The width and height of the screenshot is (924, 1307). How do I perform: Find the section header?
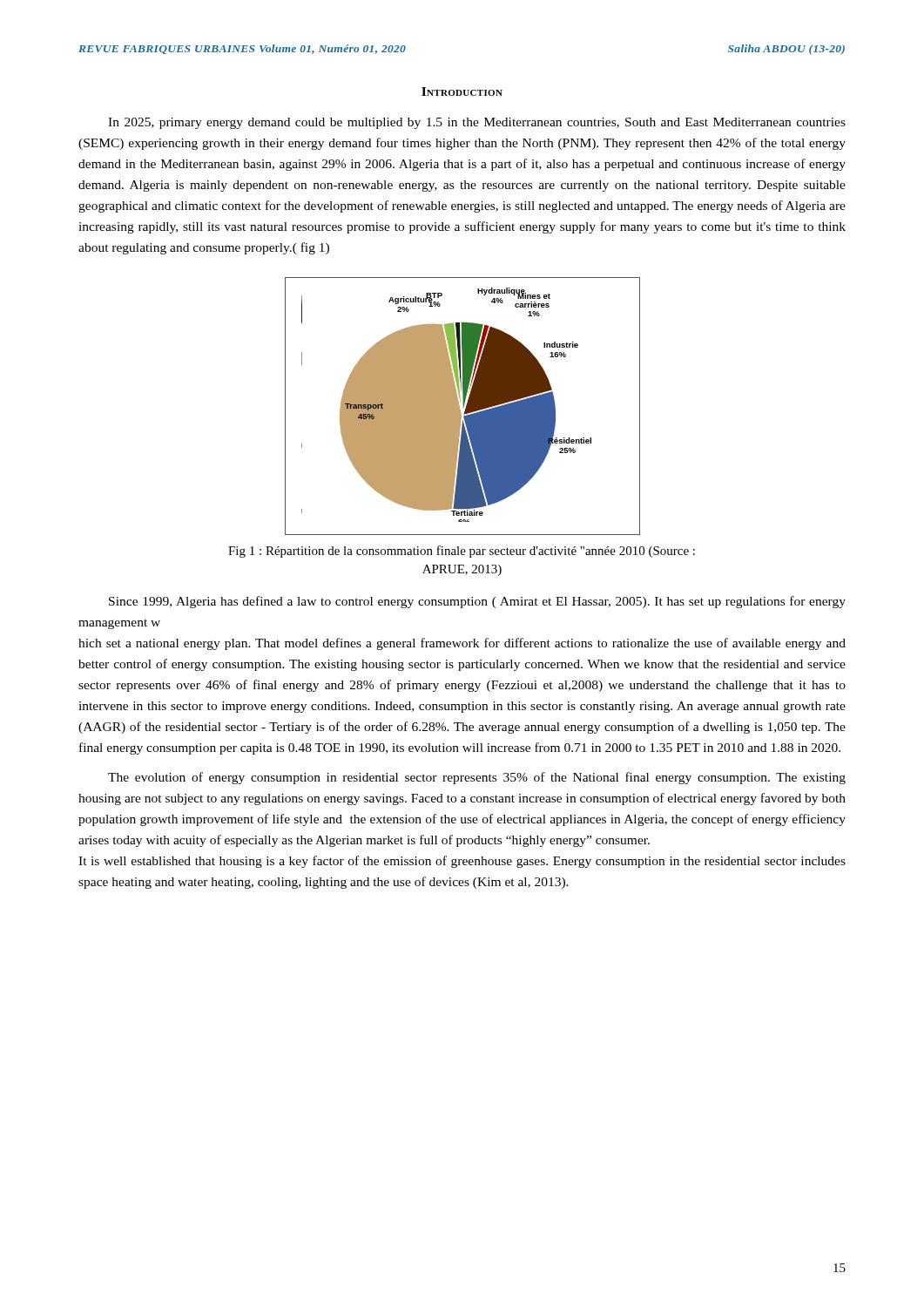coord(462,91)
